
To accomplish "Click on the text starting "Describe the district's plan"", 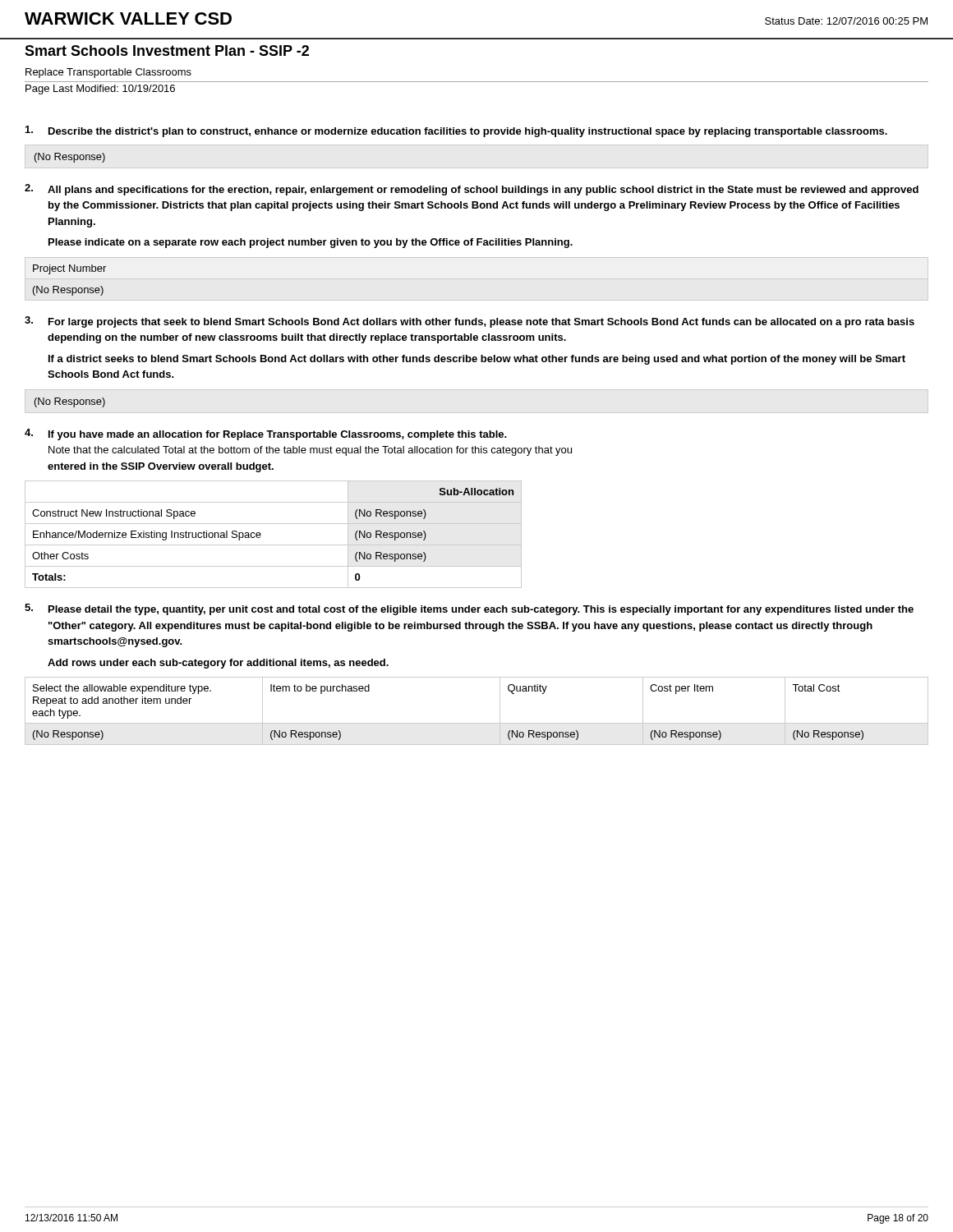I will [468, 131].
